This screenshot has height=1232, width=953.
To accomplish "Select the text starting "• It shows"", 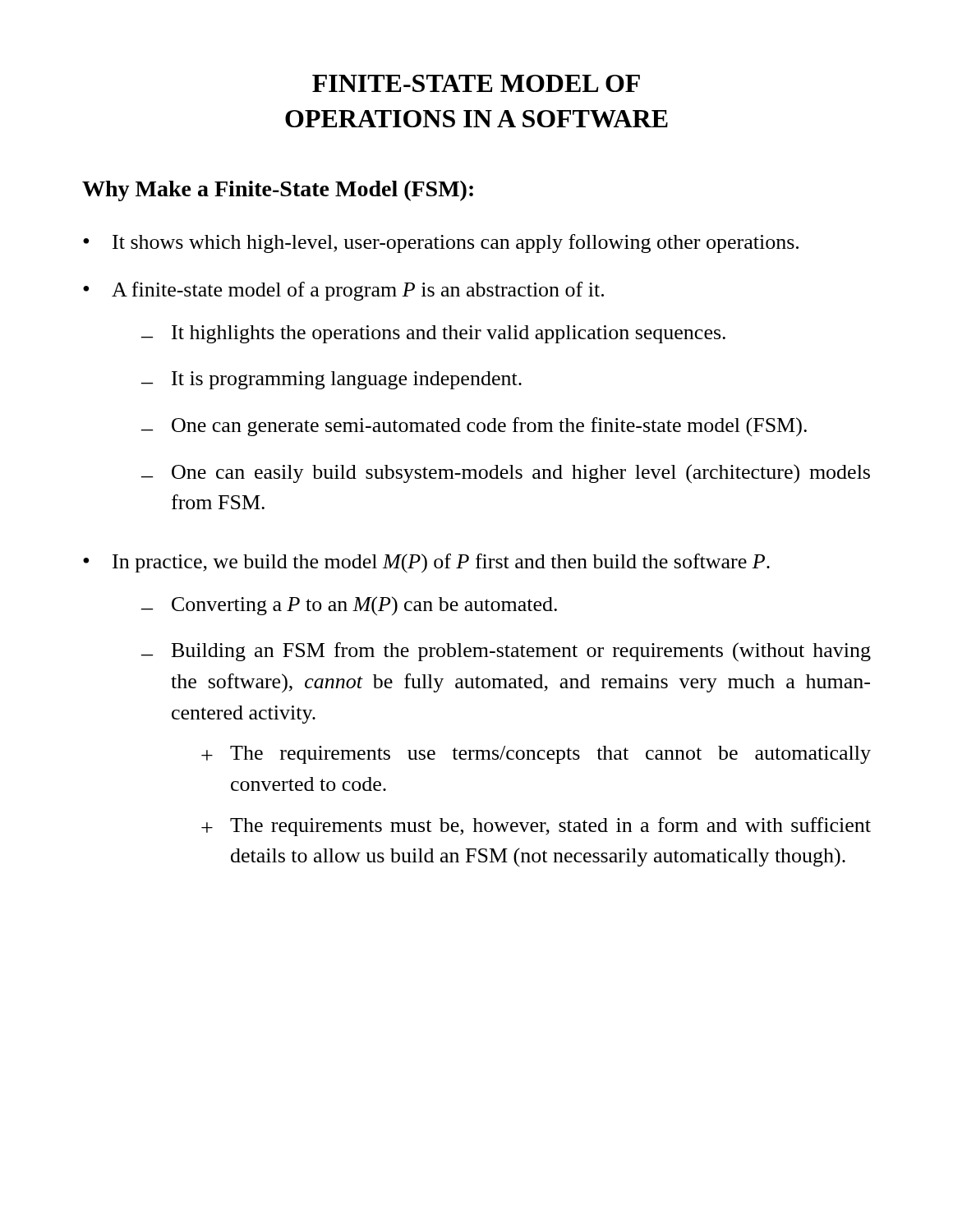I will pos(476,242).
